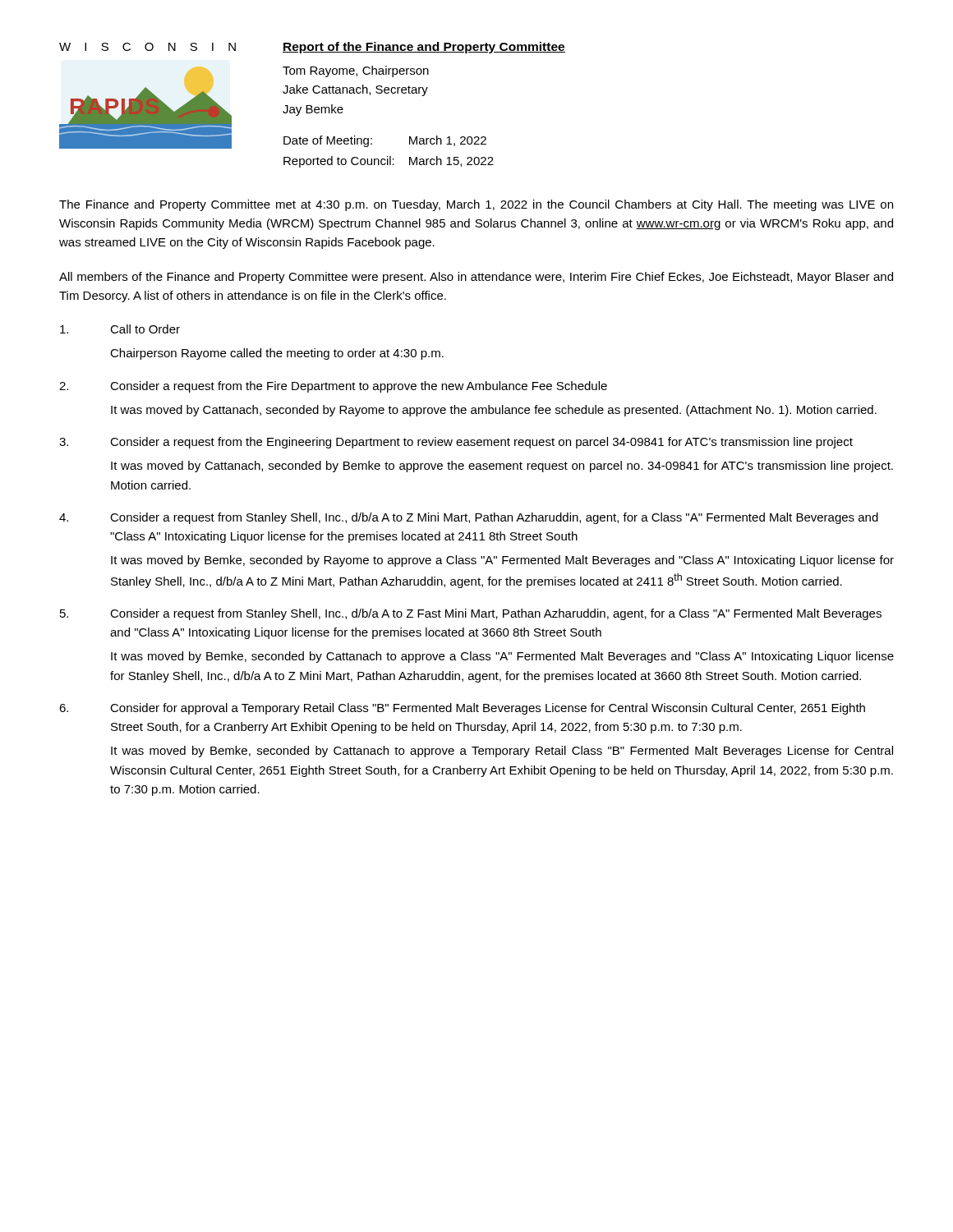Navigate to the passage starting "It was moved by Cattanach, seconded by Rayome"
The height and width of the screenshot is (1232, 953).
click(x=494, y=409)
